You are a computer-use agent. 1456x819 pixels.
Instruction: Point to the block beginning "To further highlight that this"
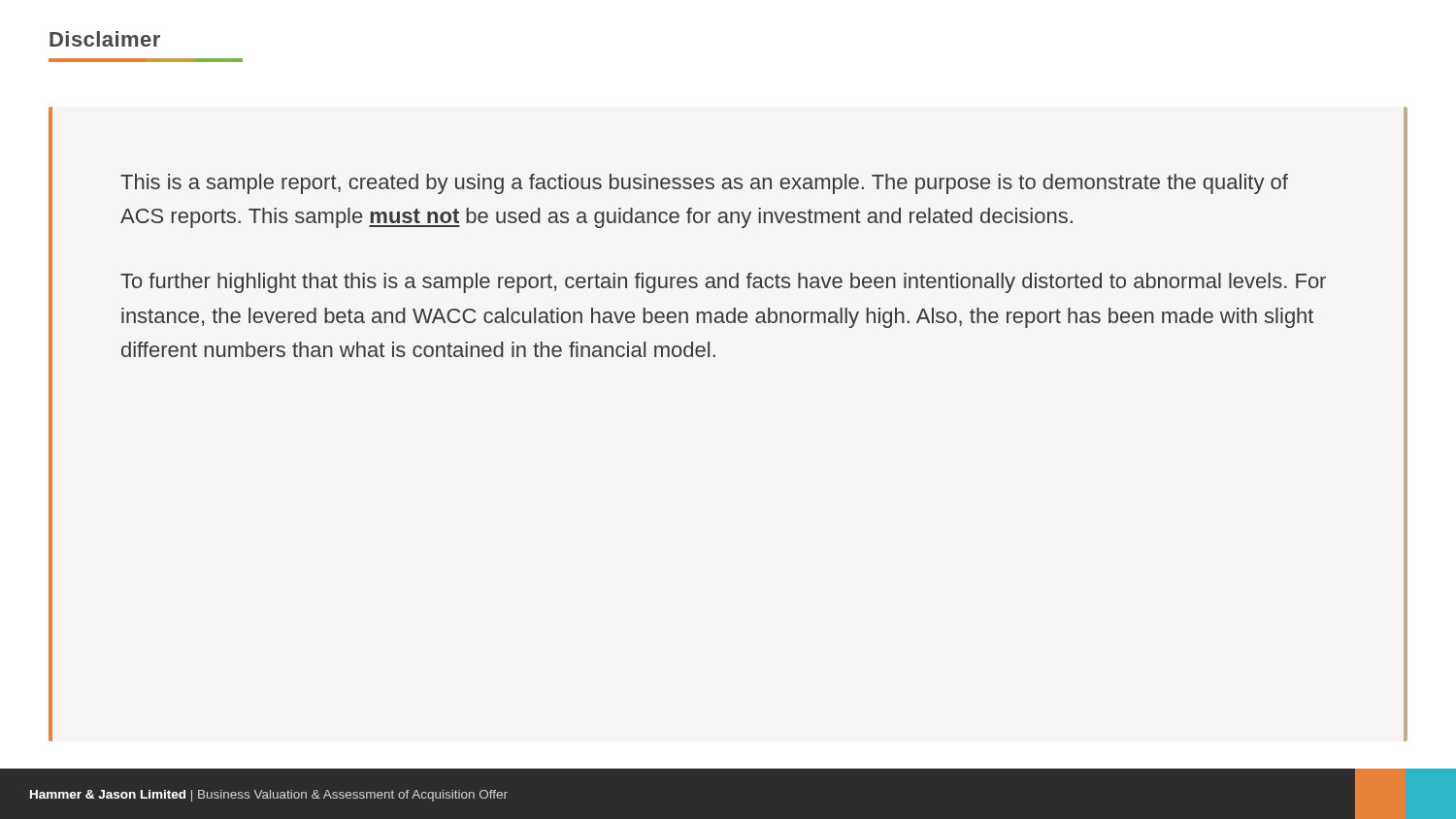pyautogui.click(x=723, y=315)
